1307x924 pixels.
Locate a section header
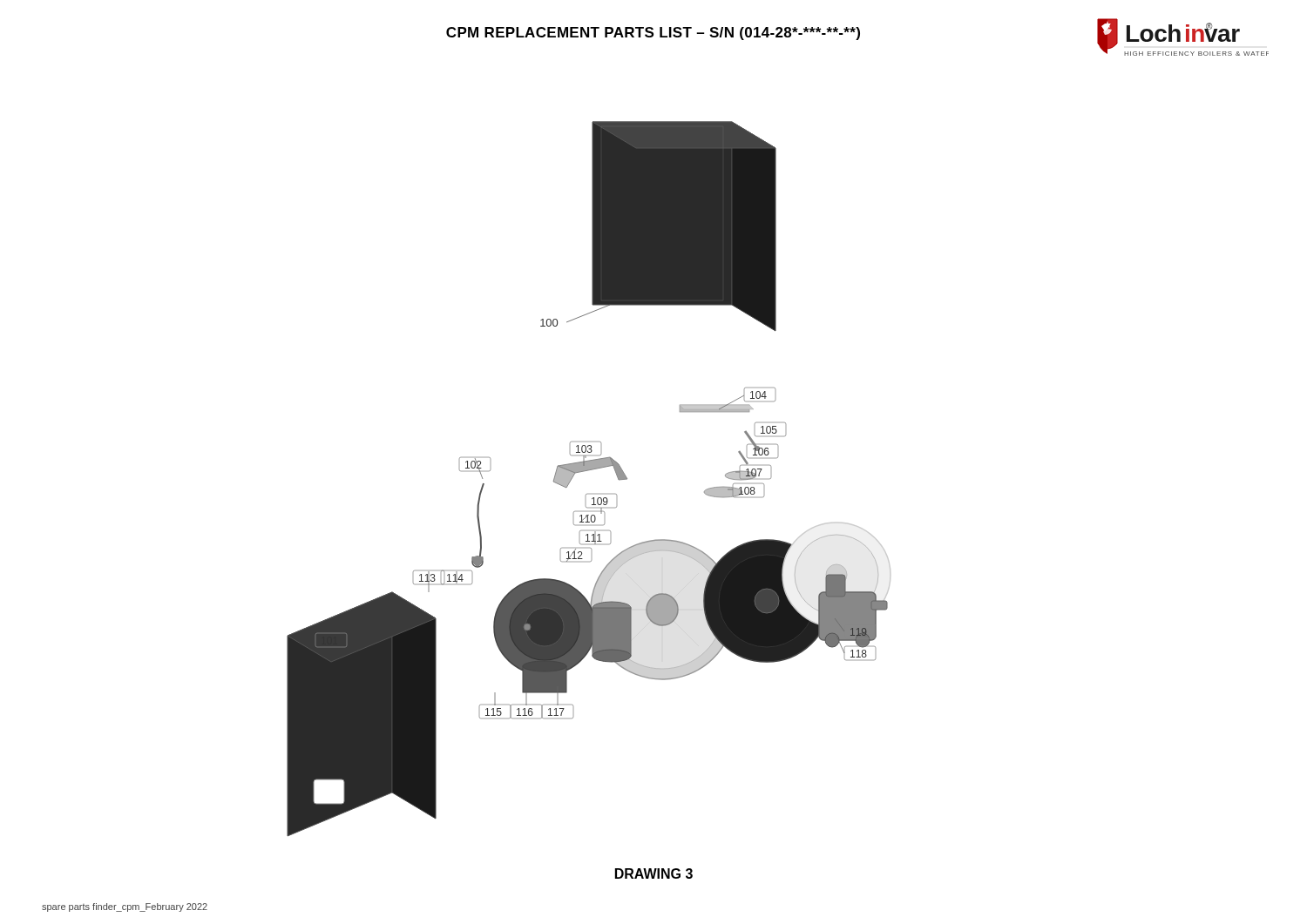coord(654,874)
